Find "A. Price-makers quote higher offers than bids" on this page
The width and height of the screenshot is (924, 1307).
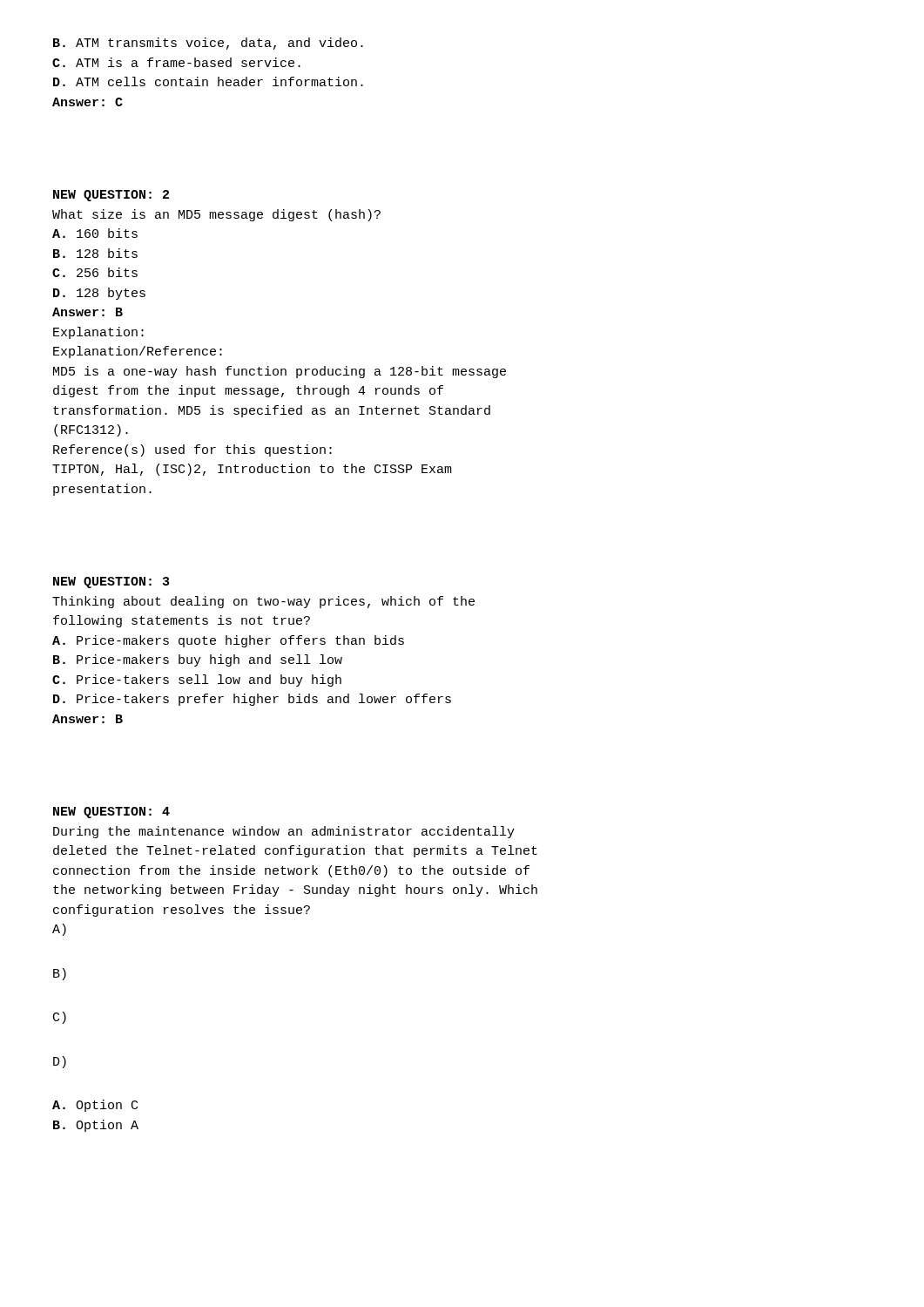pyautogui.click(x=229, y=641)
